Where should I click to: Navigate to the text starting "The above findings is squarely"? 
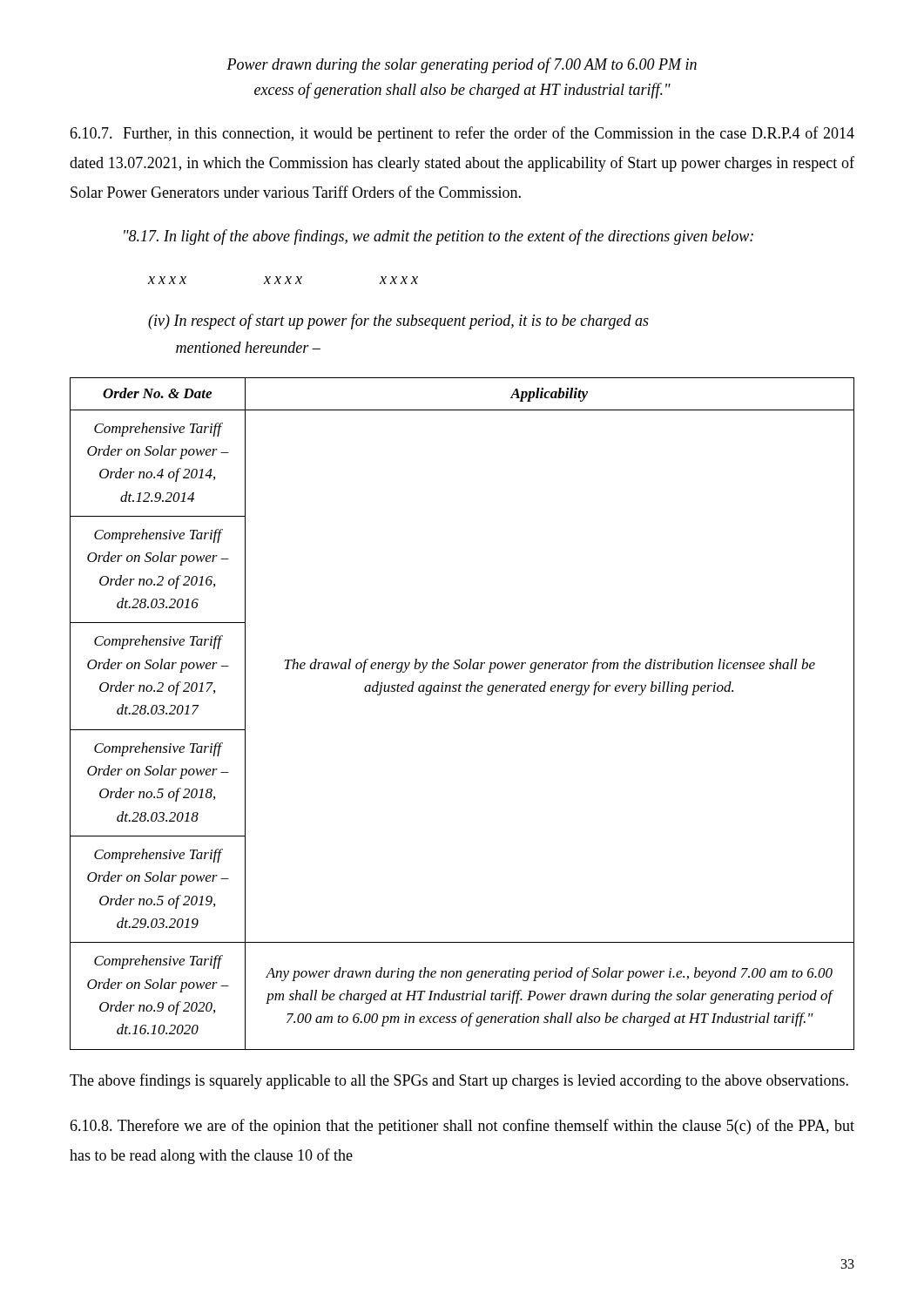(462, 1080)
